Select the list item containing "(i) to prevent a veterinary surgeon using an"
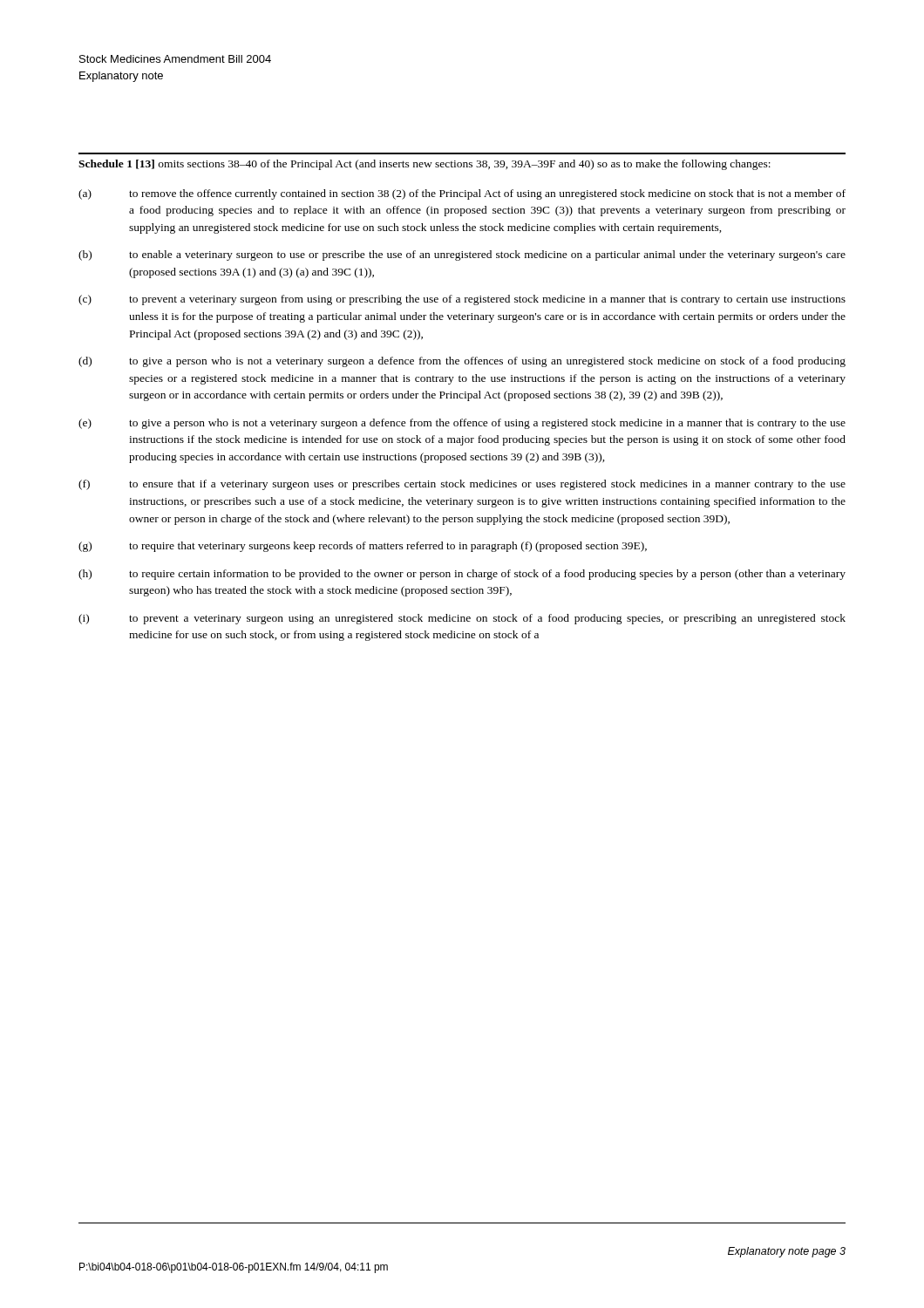This screenshot has width=924, height=1308. tap(462, 626)
